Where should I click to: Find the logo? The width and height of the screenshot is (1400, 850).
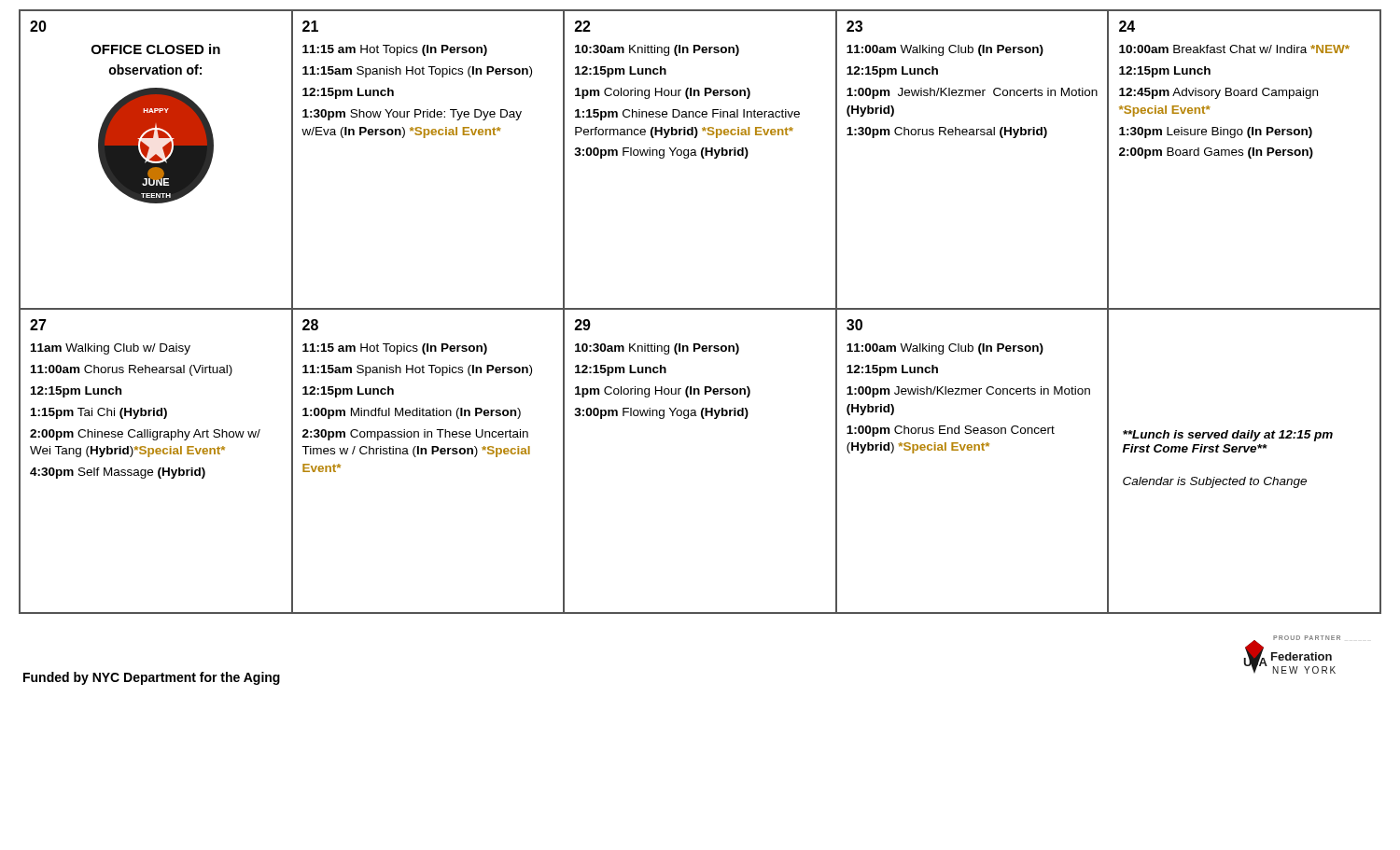1303,658
